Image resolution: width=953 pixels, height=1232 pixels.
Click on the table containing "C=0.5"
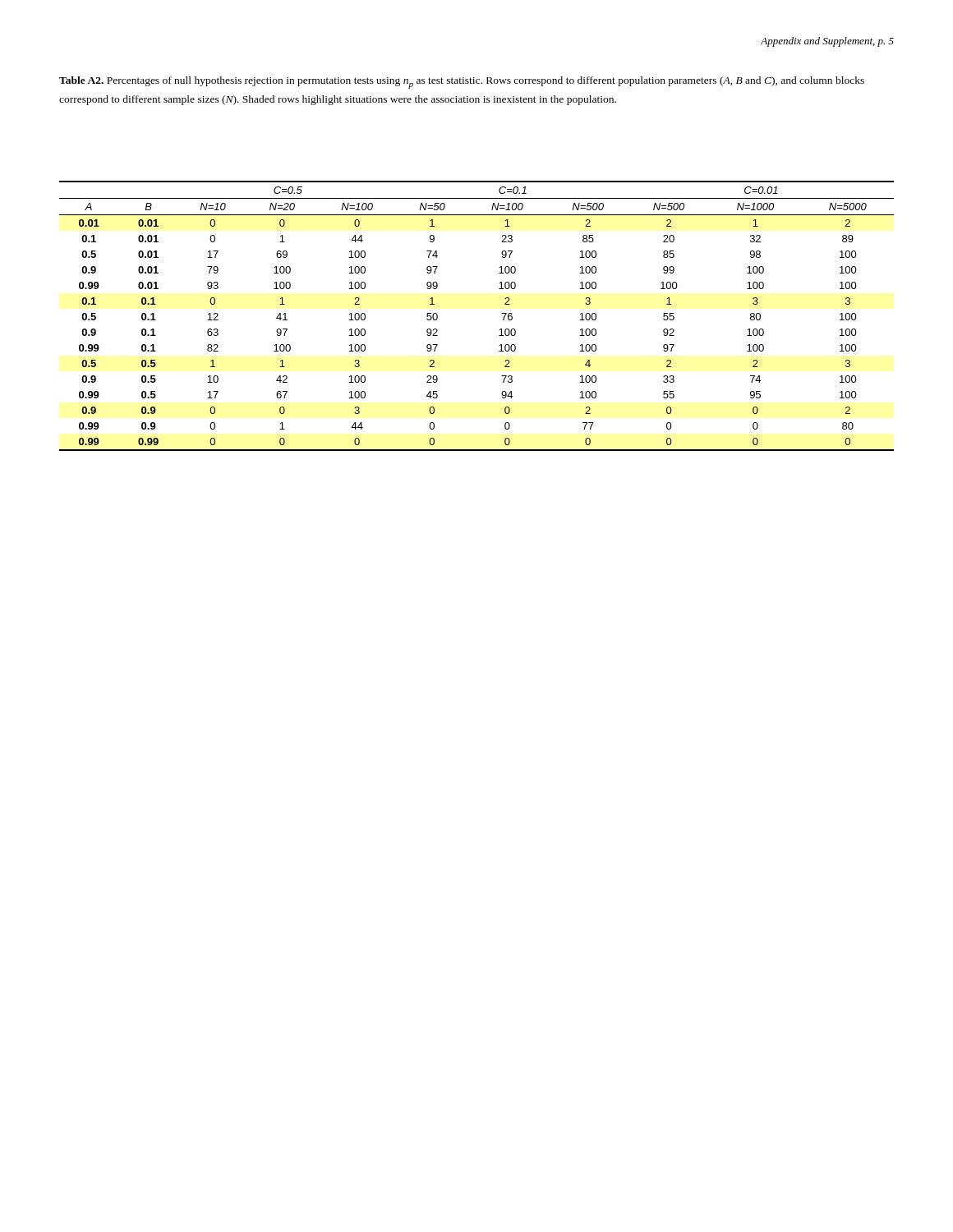pos(476,316)
